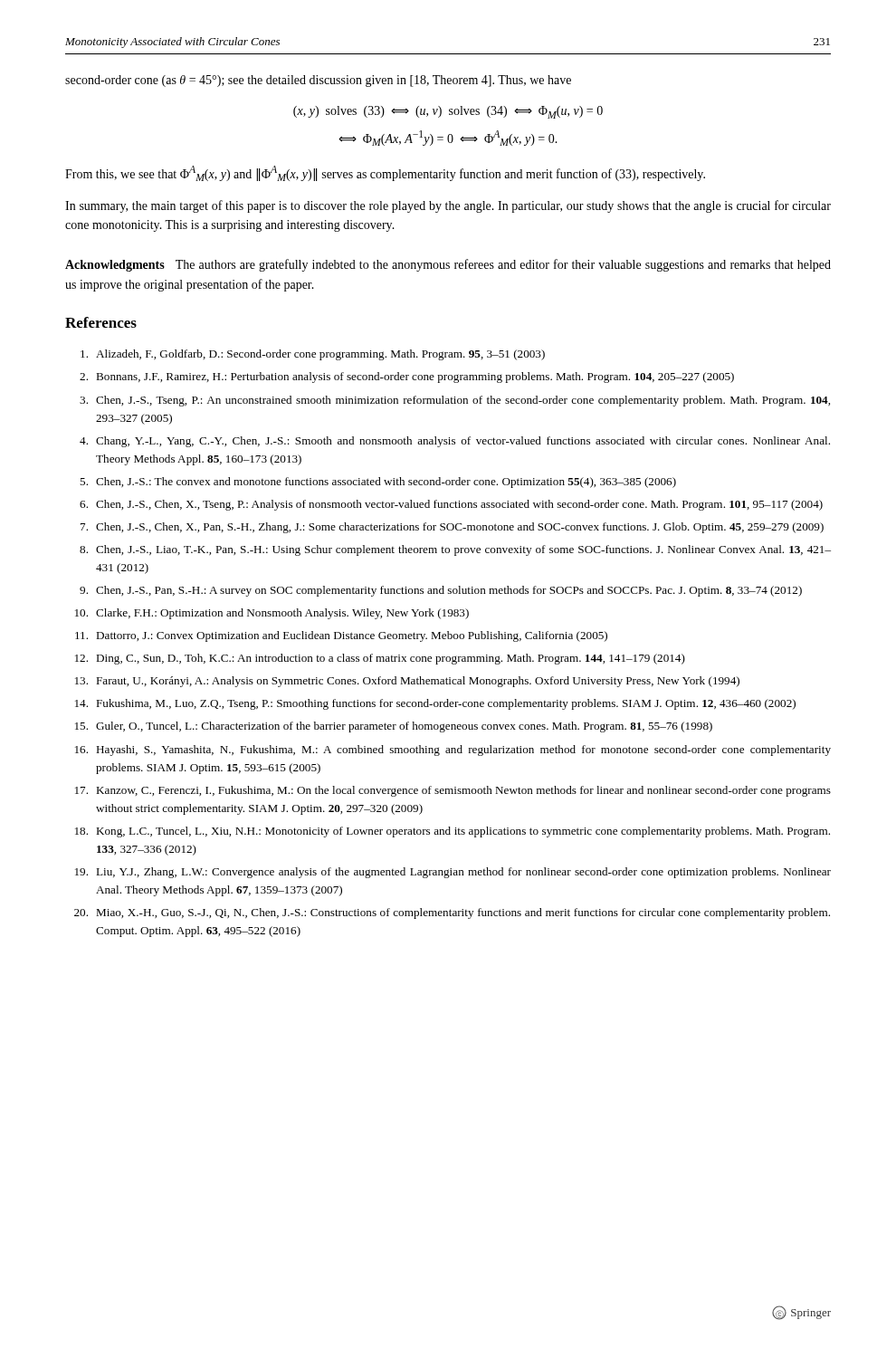Select the region starting "13. Faraut, U., Korány­i,"
The height and width of the screenshot is (1358, 896).
[448, 681]
